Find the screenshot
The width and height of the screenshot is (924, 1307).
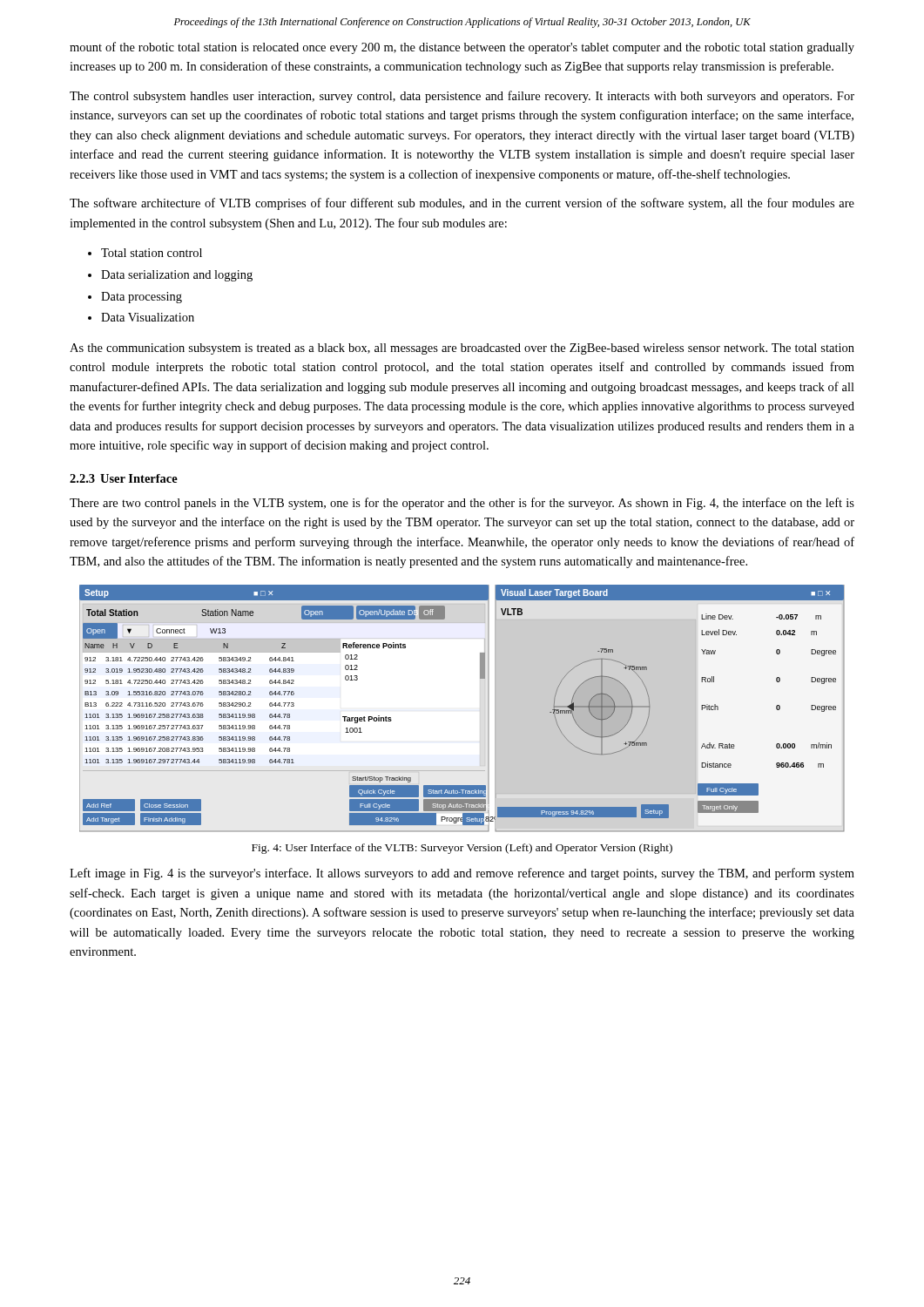tap(462, 711)
